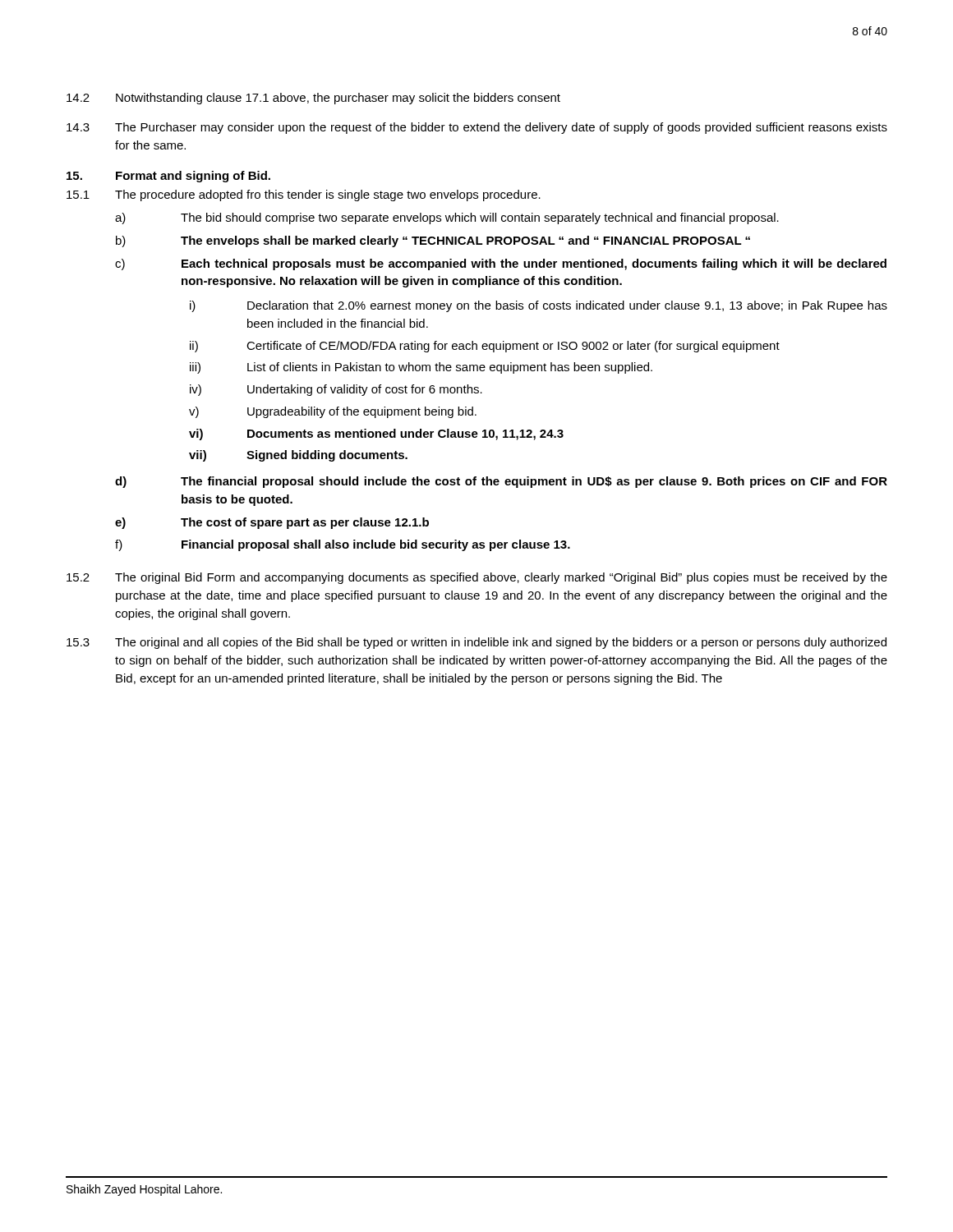Viewport: 953px width, 1232px height.
Task: Find the block on this page that starts "15.1 The procedure adopted fro"
Action: click(476, 195)
